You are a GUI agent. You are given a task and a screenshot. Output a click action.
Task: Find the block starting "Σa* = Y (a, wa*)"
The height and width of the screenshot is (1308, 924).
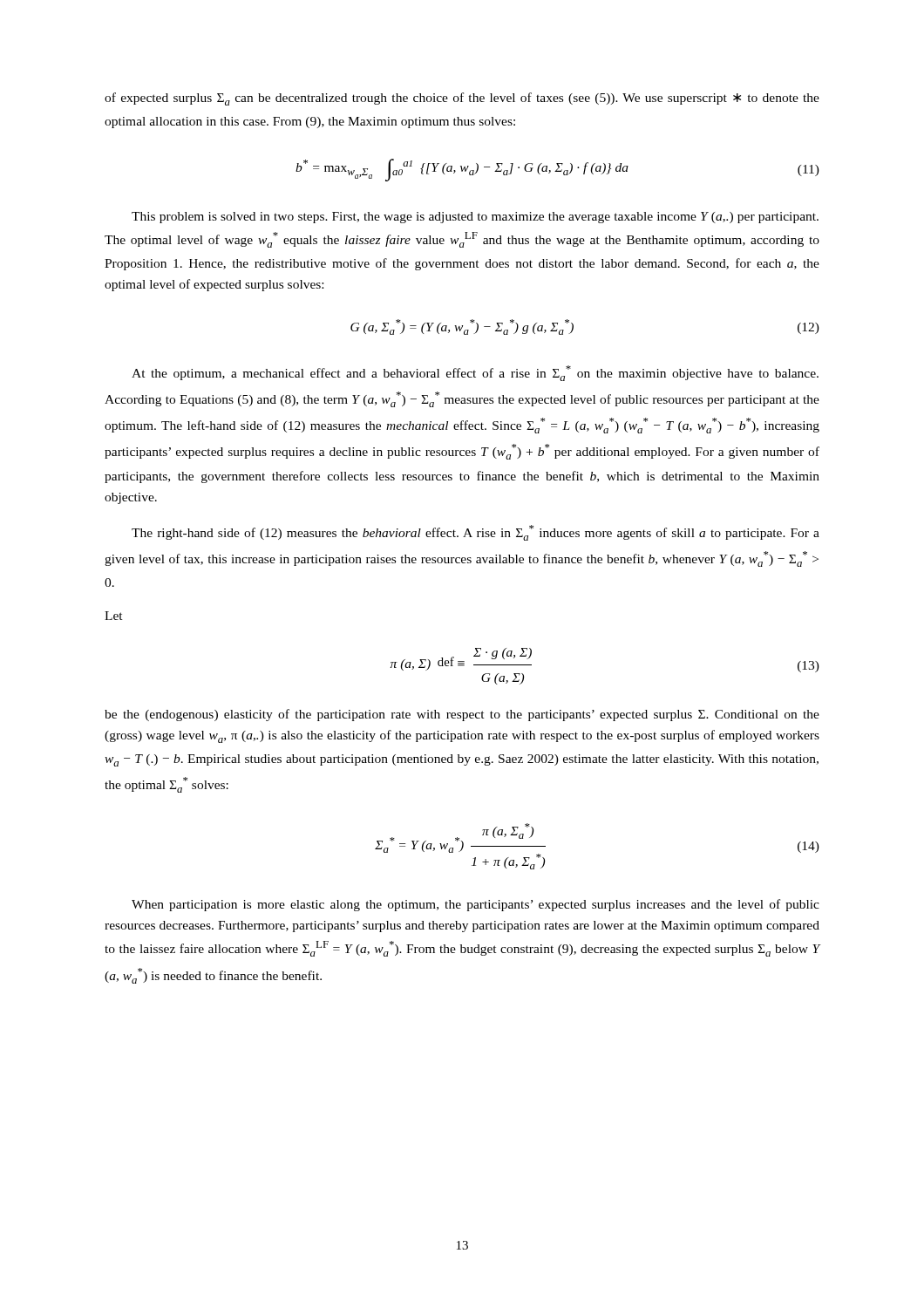tap(508, 846)
